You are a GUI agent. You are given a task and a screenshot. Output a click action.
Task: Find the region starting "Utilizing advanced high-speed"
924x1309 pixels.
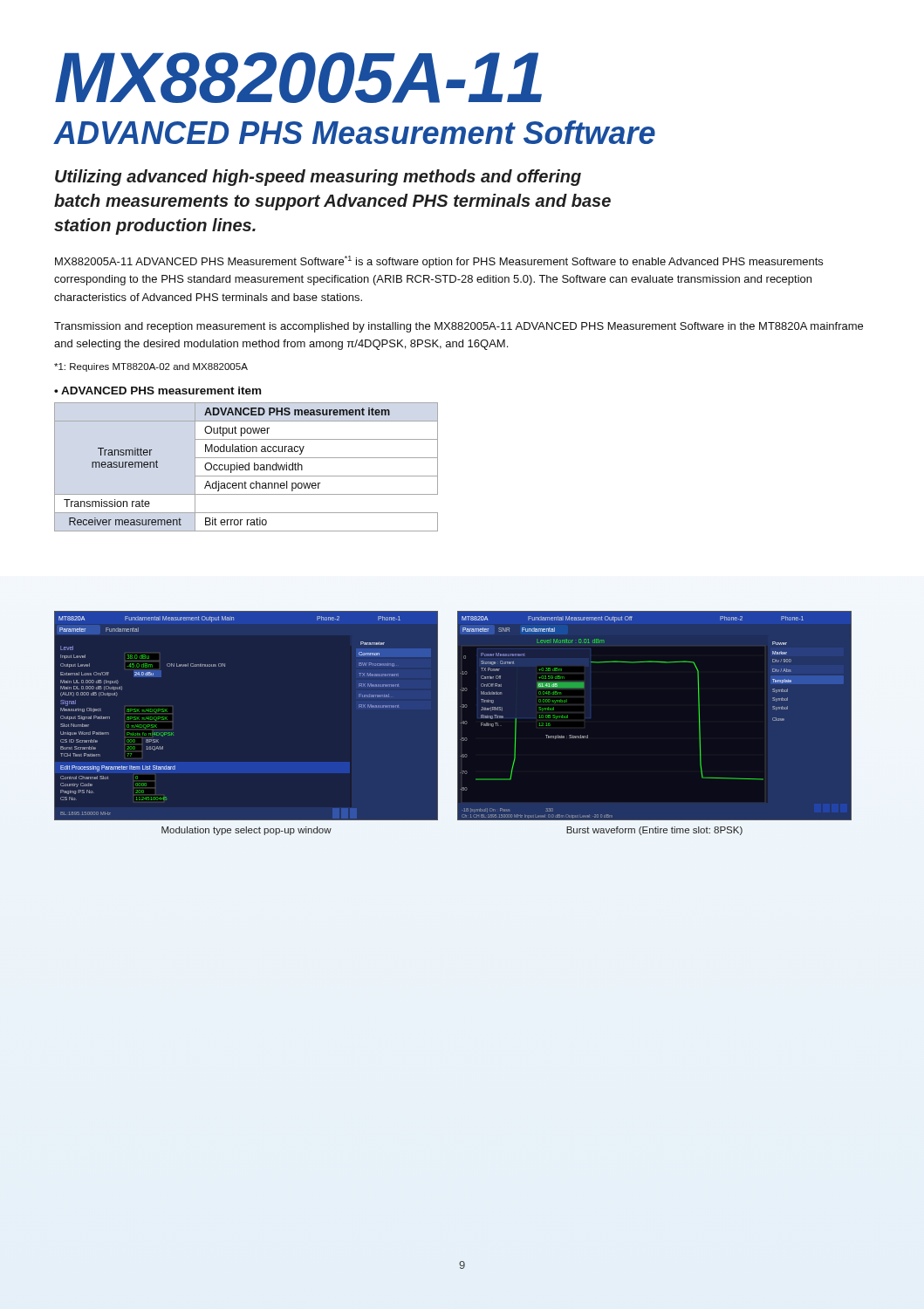pyautogui.click(x=359, y=201)
